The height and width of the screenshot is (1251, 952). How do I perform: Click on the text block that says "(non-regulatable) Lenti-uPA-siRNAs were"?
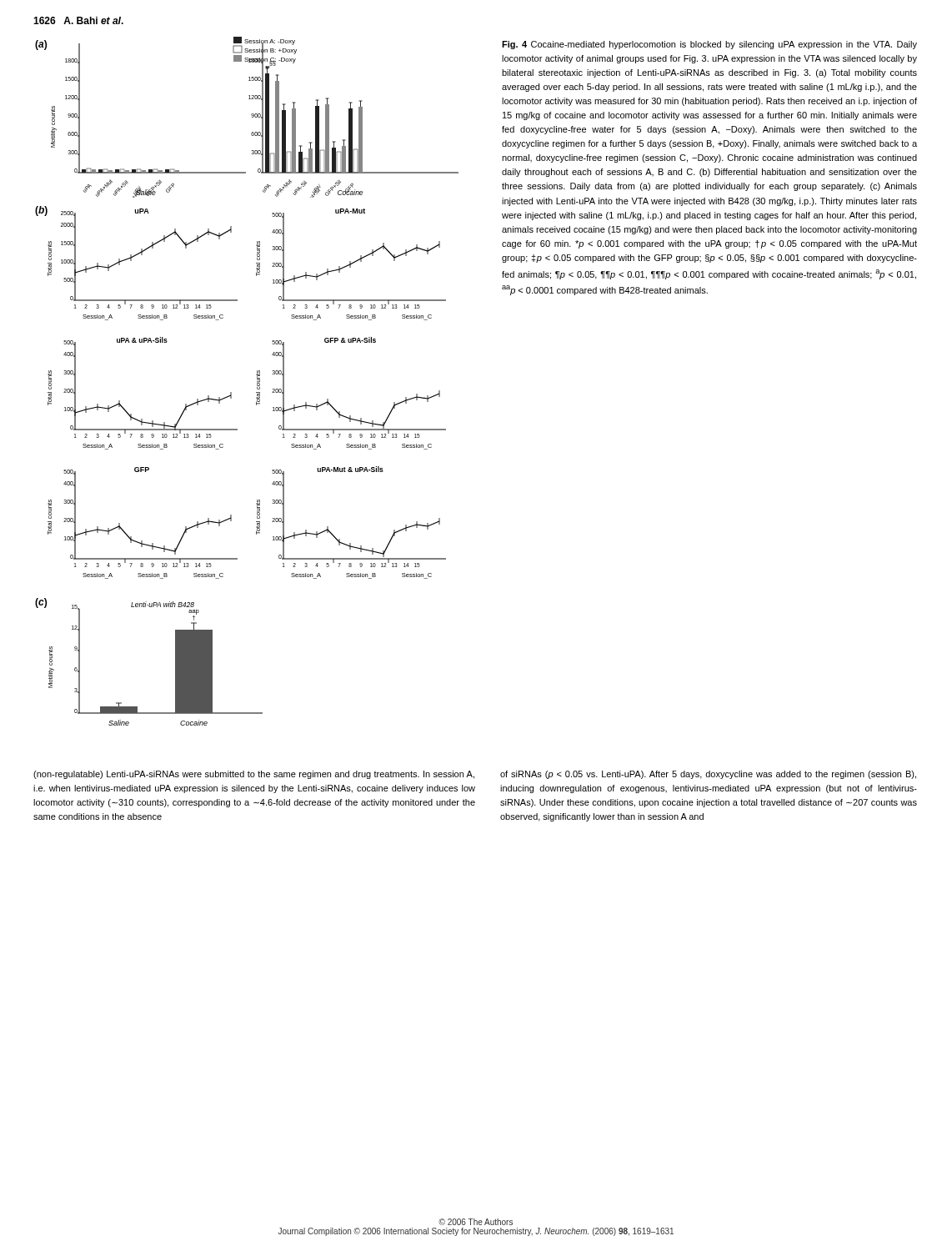point(254,795)
